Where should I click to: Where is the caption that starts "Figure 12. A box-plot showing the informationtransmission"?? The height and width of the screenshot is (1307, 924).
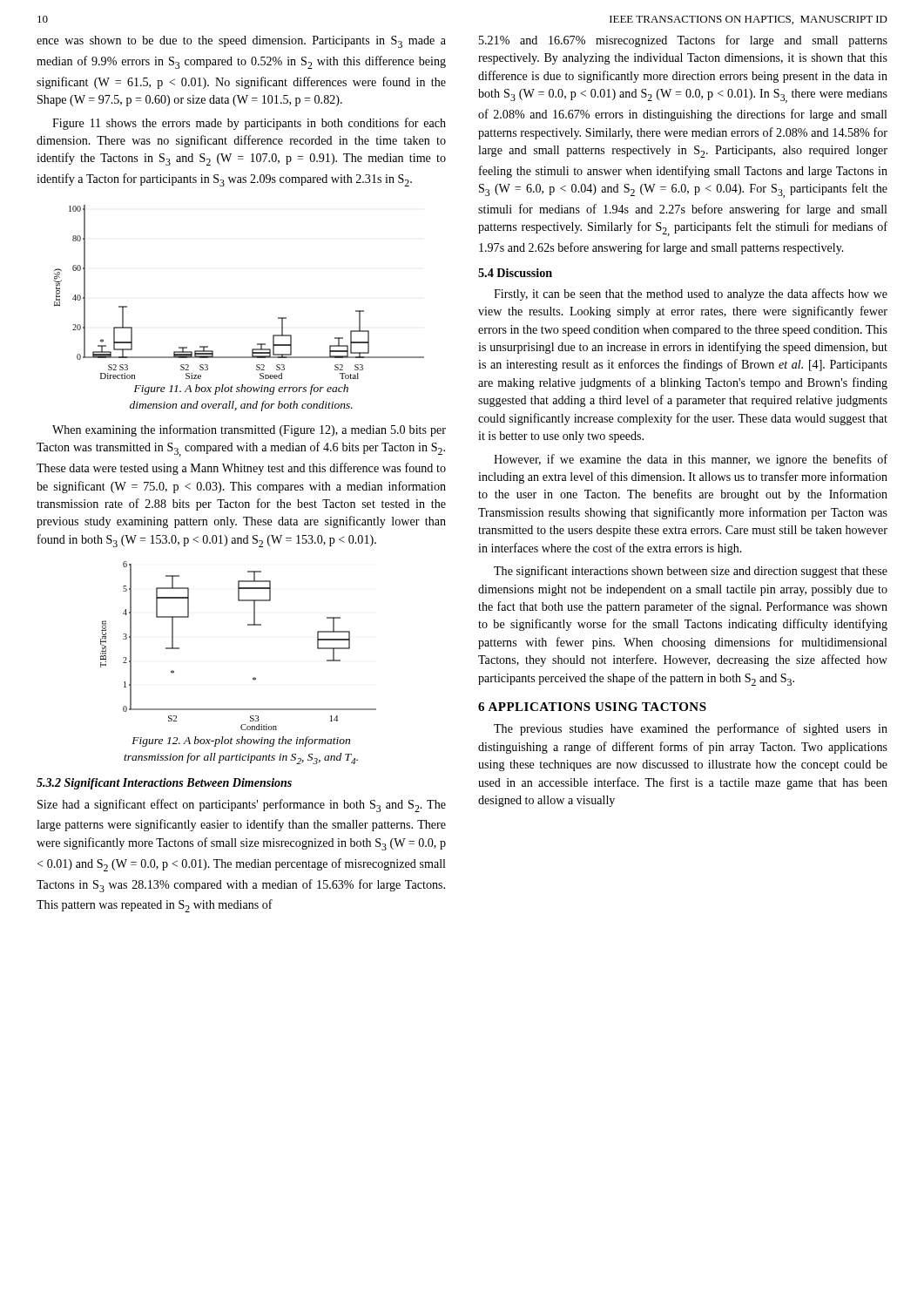pyautogui.click(x=241, y=749)
